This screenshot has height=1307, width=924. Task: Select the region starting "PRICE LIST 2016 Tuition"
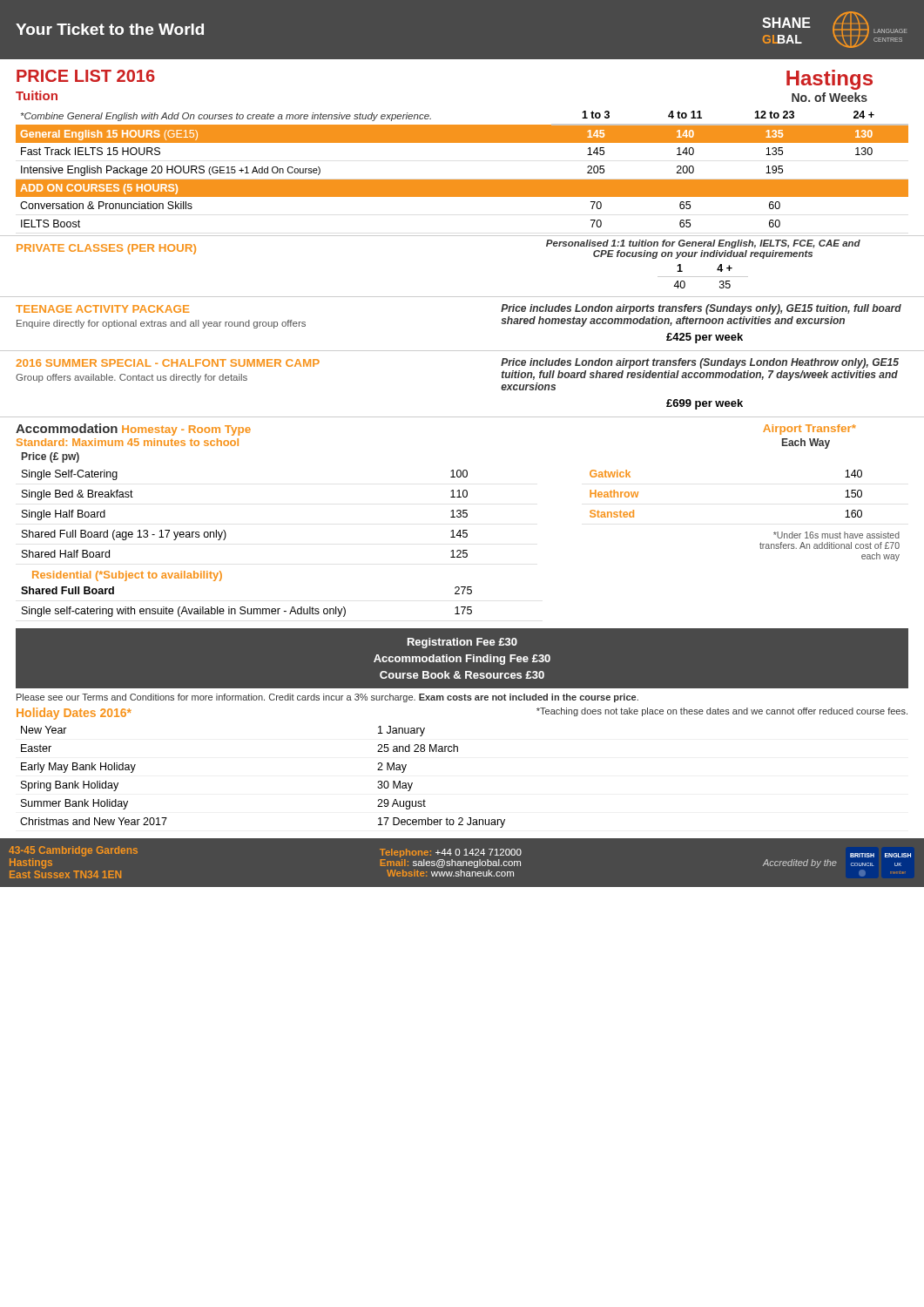[x=85, y=85]
